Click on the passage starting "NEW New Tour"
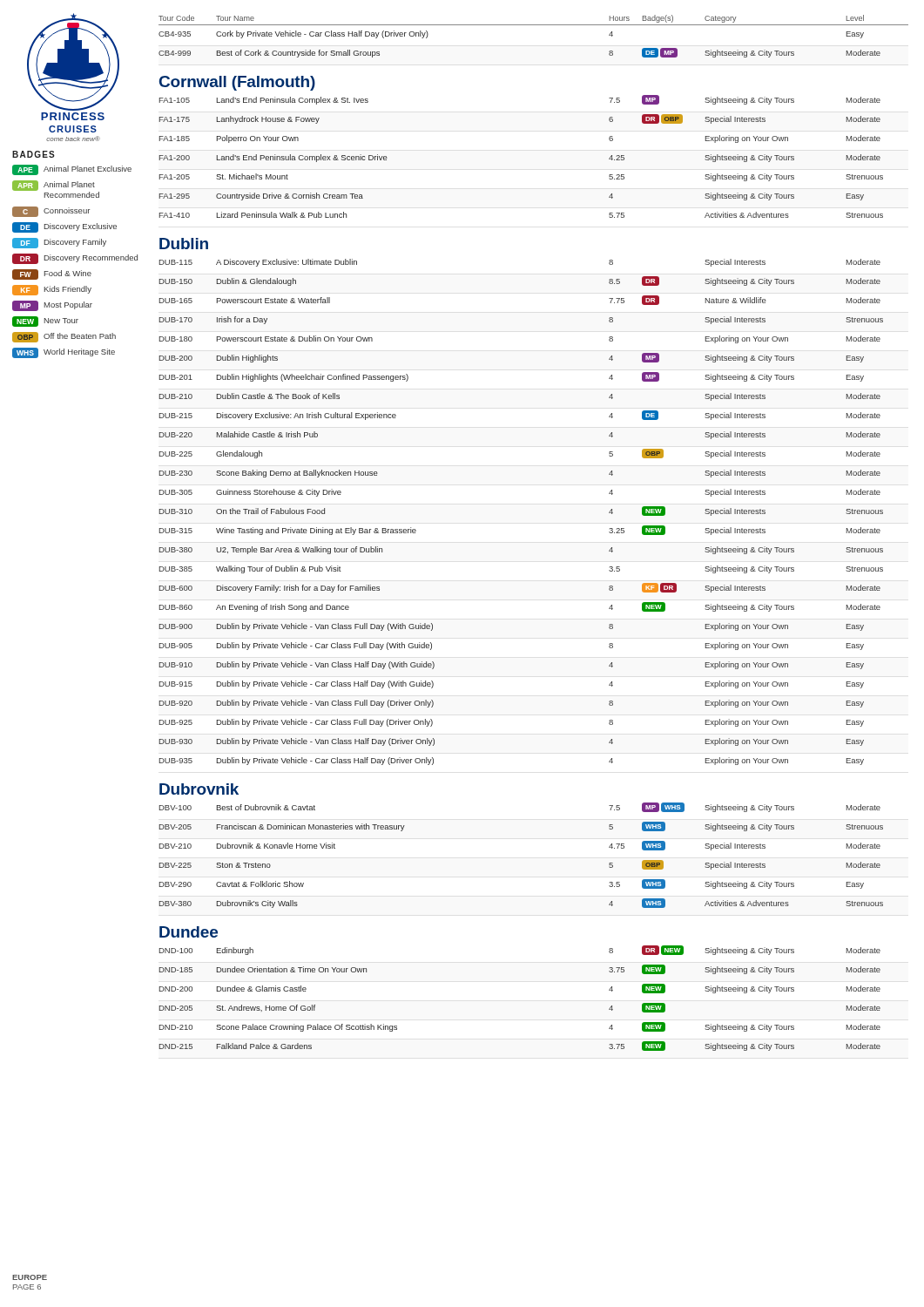 45,321
